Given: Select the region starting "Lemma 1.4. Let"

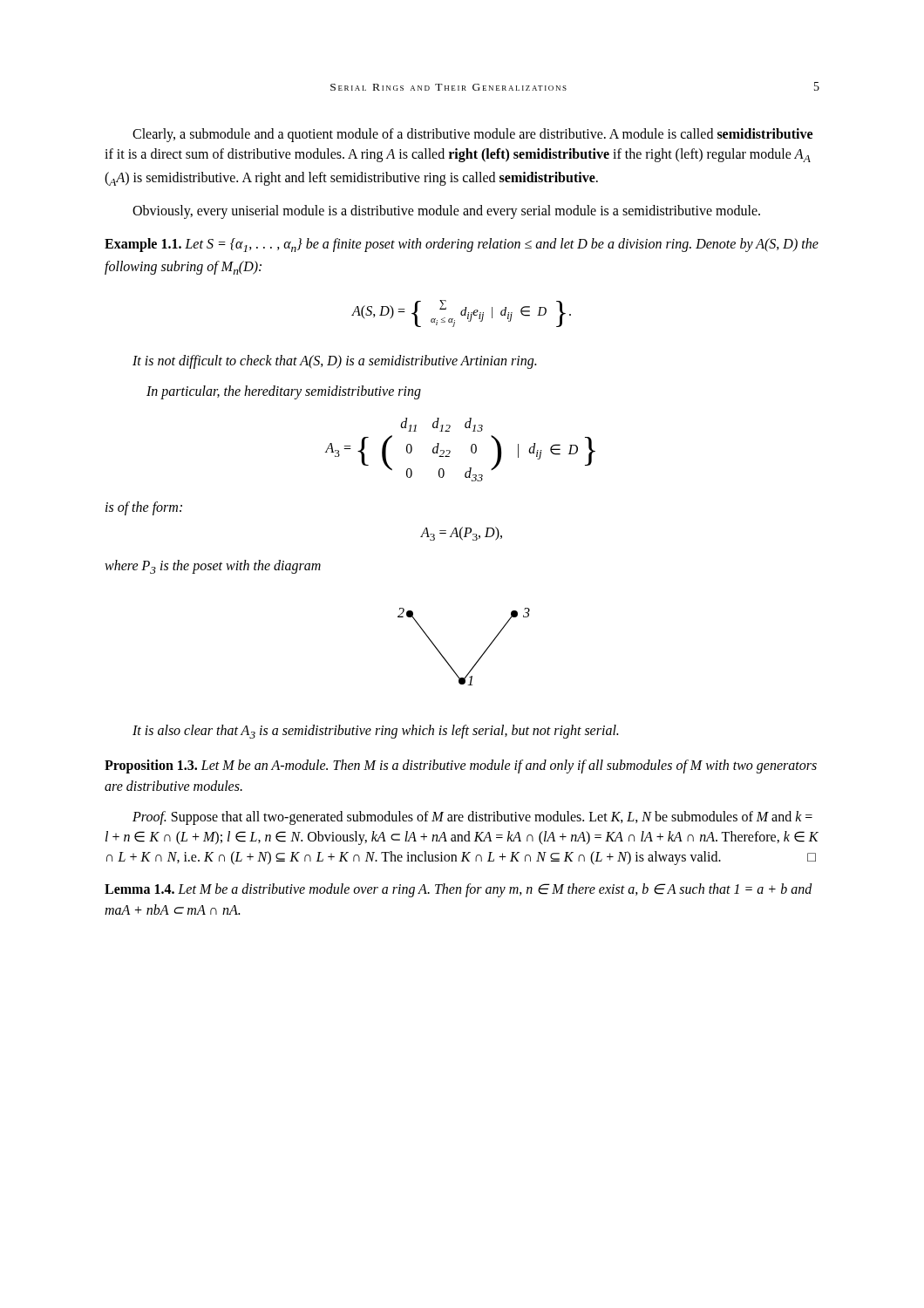Looking at the screenshot, I should point(462,900).
